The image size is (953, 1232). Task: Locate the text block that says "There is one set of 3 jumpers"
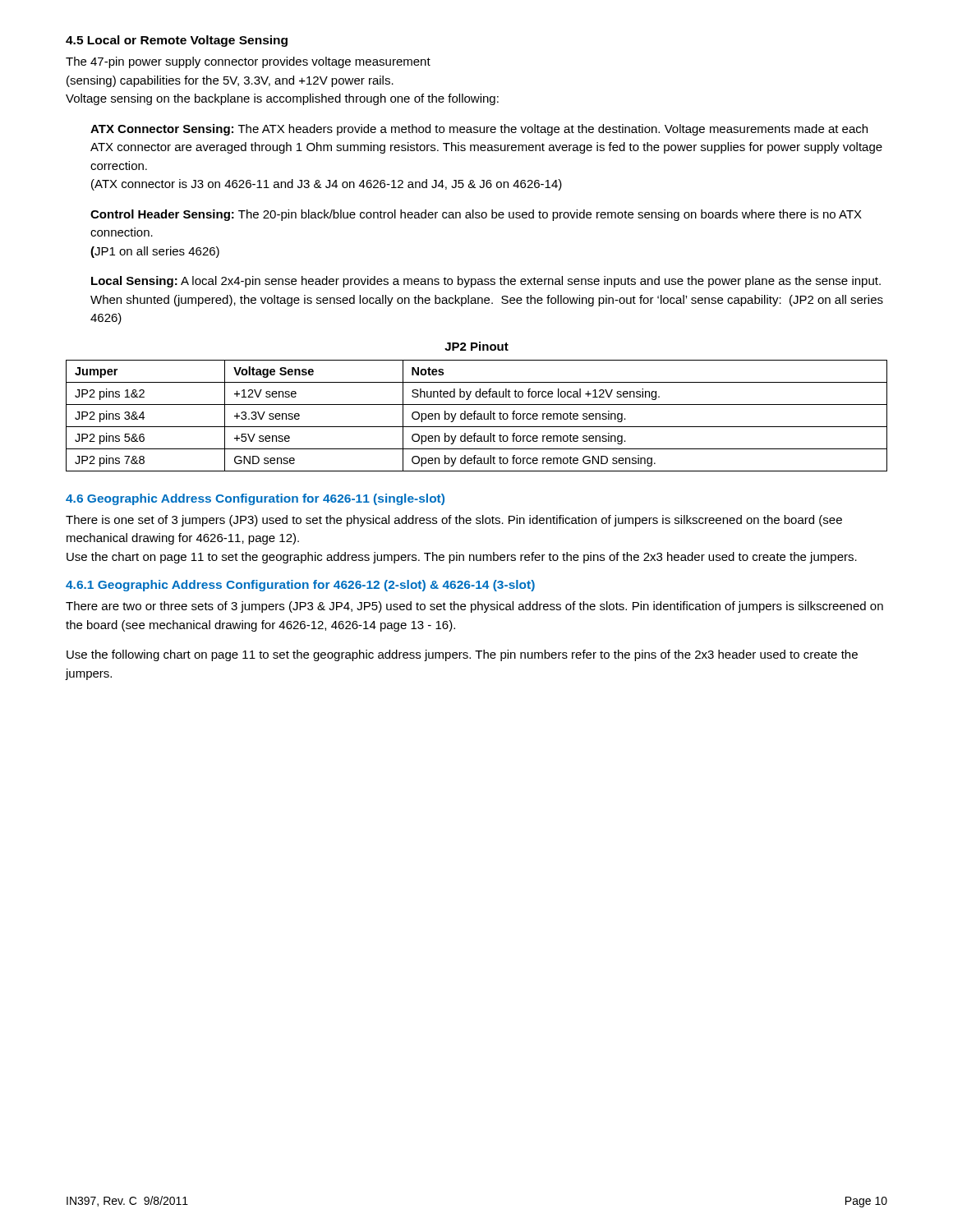click(x=454, y=521)
